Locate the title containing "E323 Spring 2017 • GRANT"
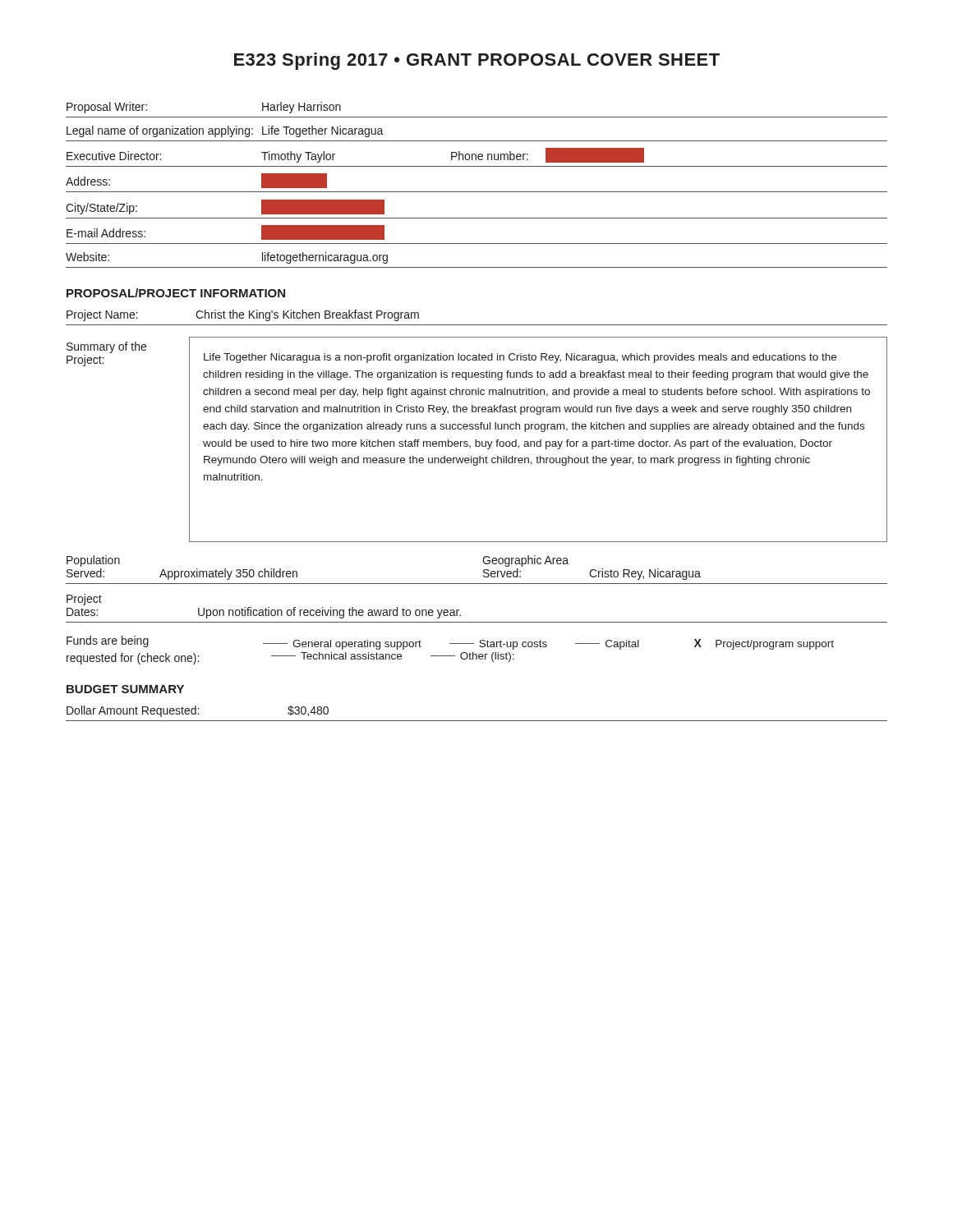953x1232 pixels. (476, 60)
